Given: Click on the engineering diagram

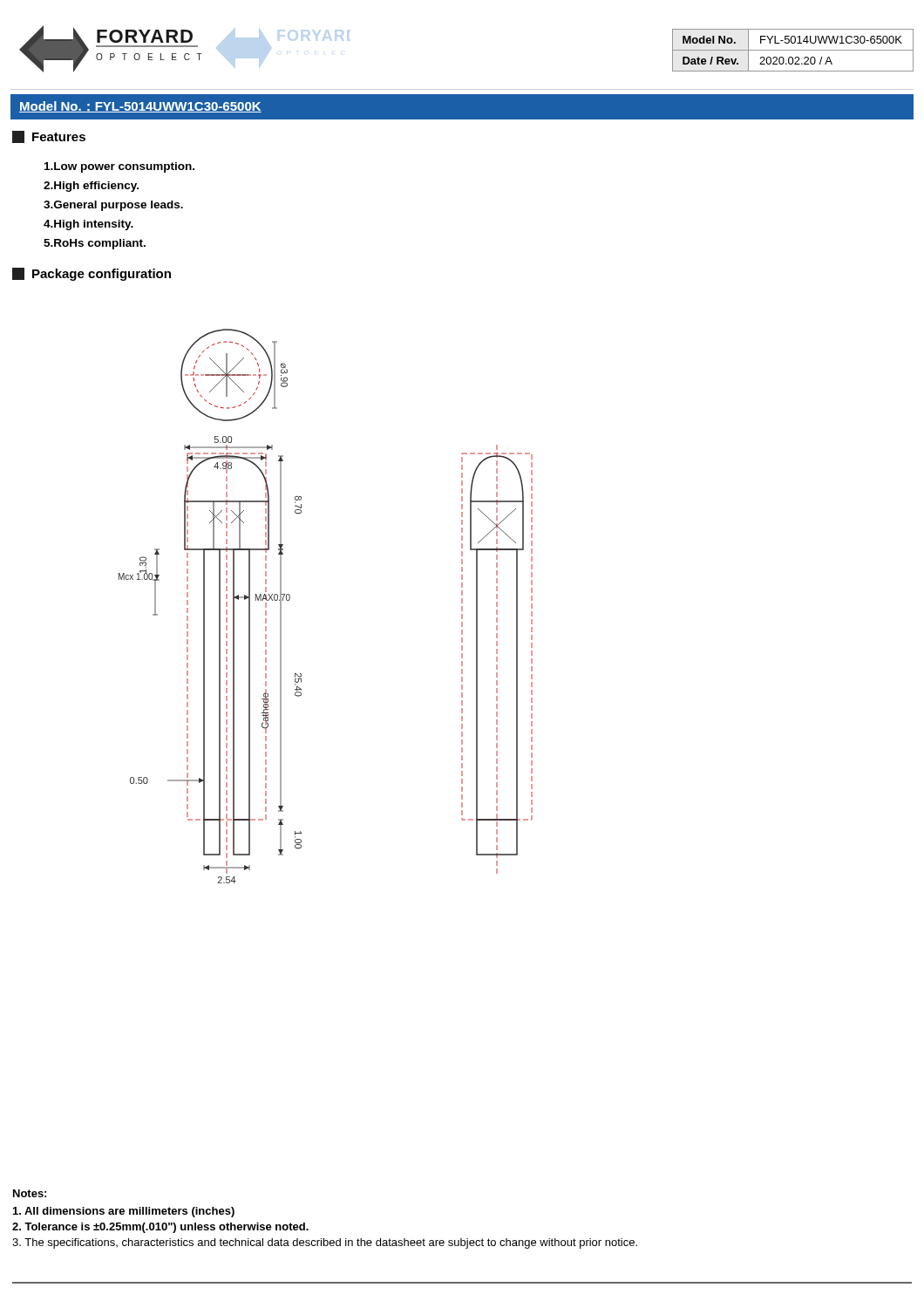Looking at the screenshot, I should (x=357, y=628).
